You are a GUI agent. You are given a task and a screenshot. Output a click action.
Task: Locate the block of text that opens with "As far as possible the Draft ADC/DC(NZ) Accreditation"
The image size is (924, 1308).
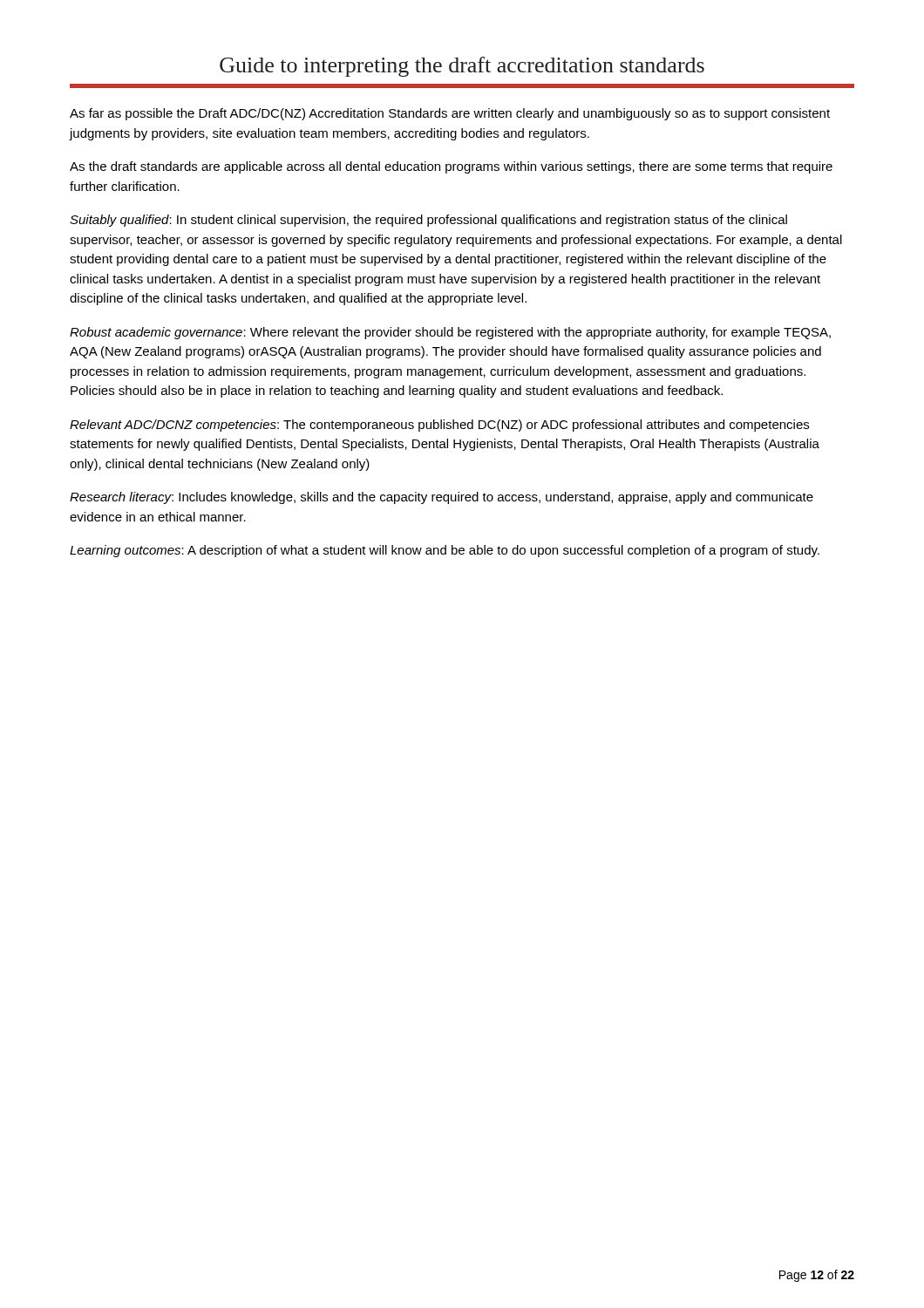point(450,123)
